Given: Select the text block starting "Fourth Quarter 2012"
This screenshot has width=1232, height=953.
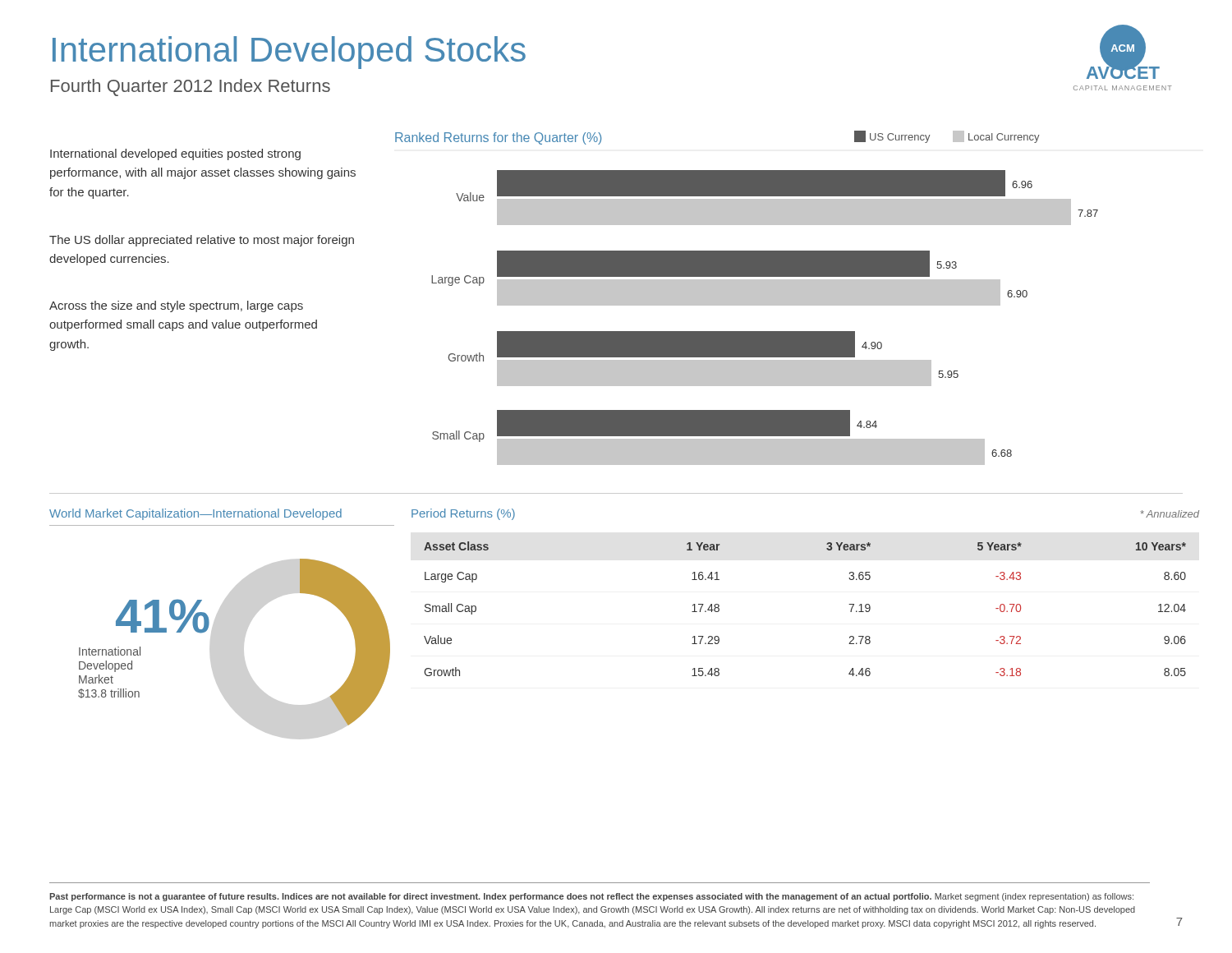Looking at the screenshot, I should 190,86.
